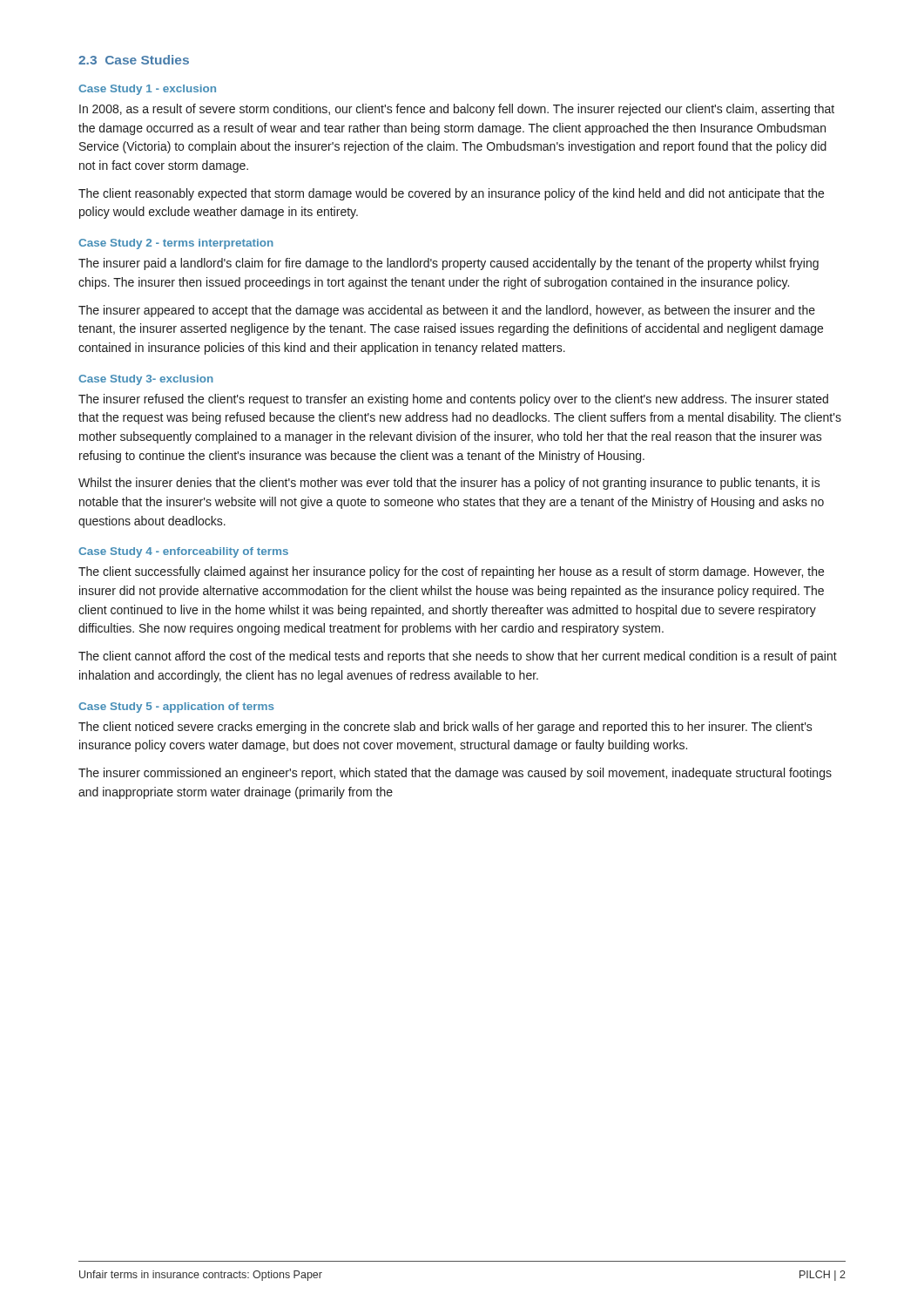
Task: Find the block on this page that starts "The client noticed"
Action: click(445, 736)
